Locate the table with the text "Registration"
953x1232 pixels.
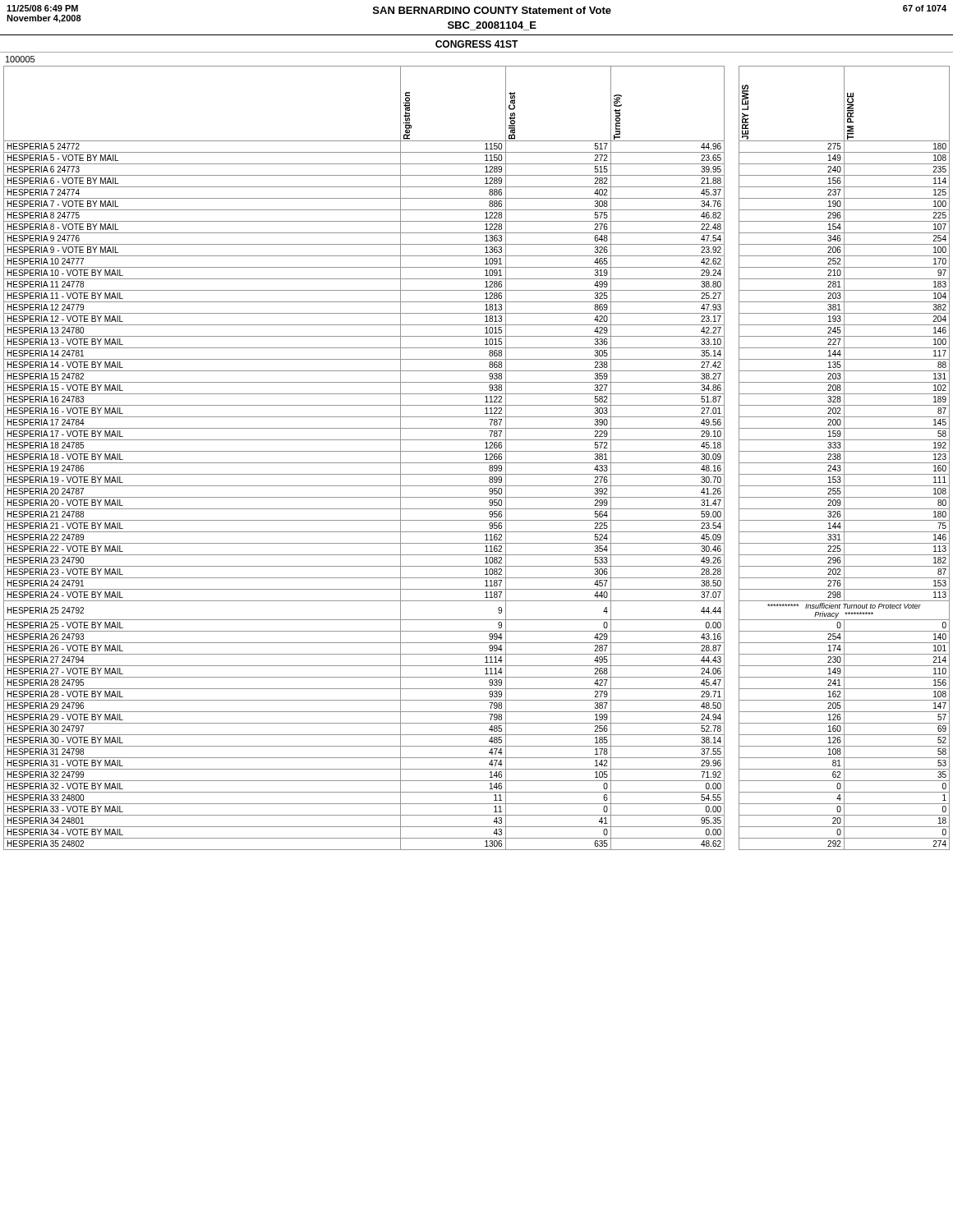476,458
